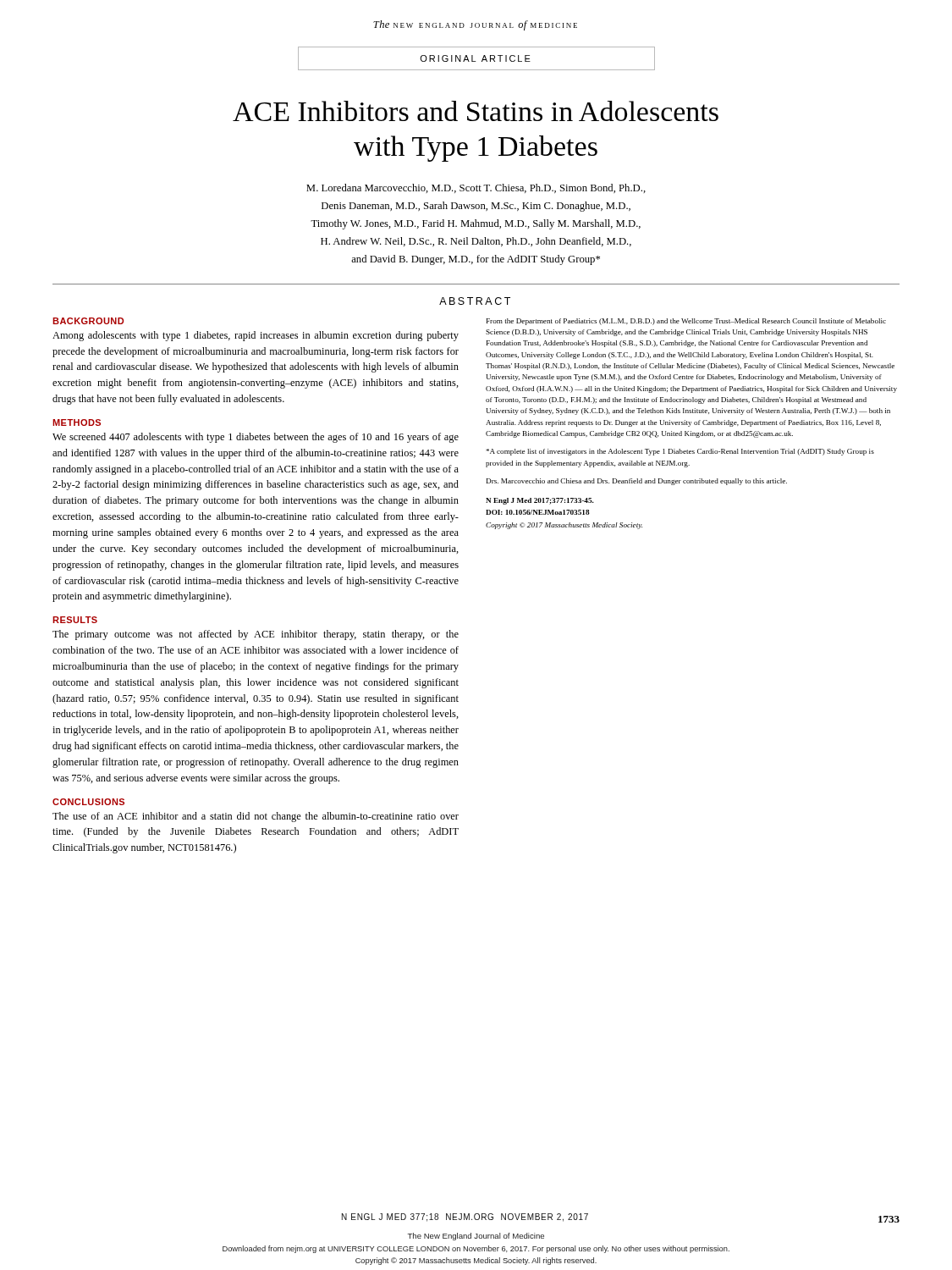Select the block starting "Original Article"

coord(476,58)
